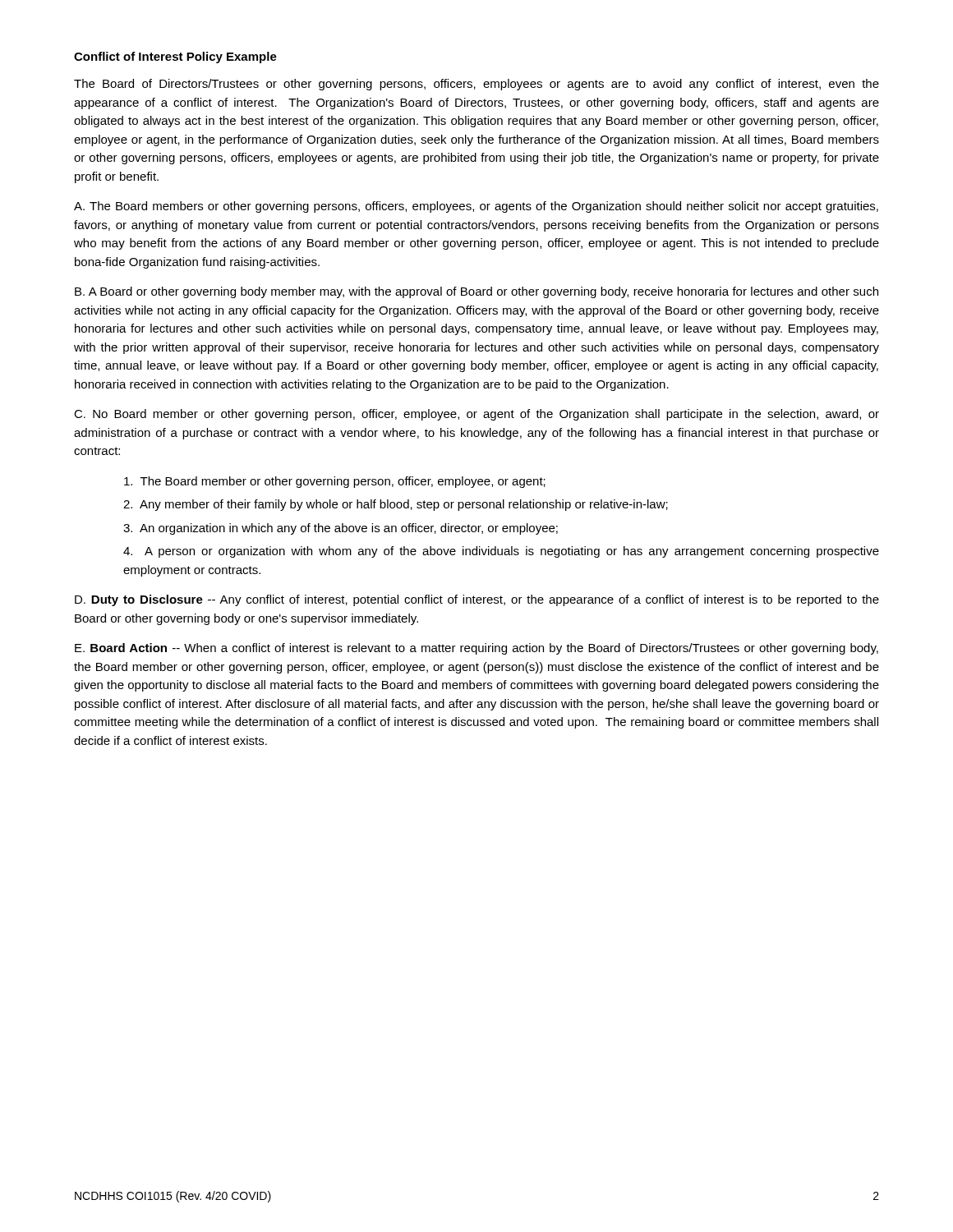This screenshot has height=1232, width=953.
Task: Find the element starting "The Board of Directors/Trustees or other"
Action: [476, 130]
